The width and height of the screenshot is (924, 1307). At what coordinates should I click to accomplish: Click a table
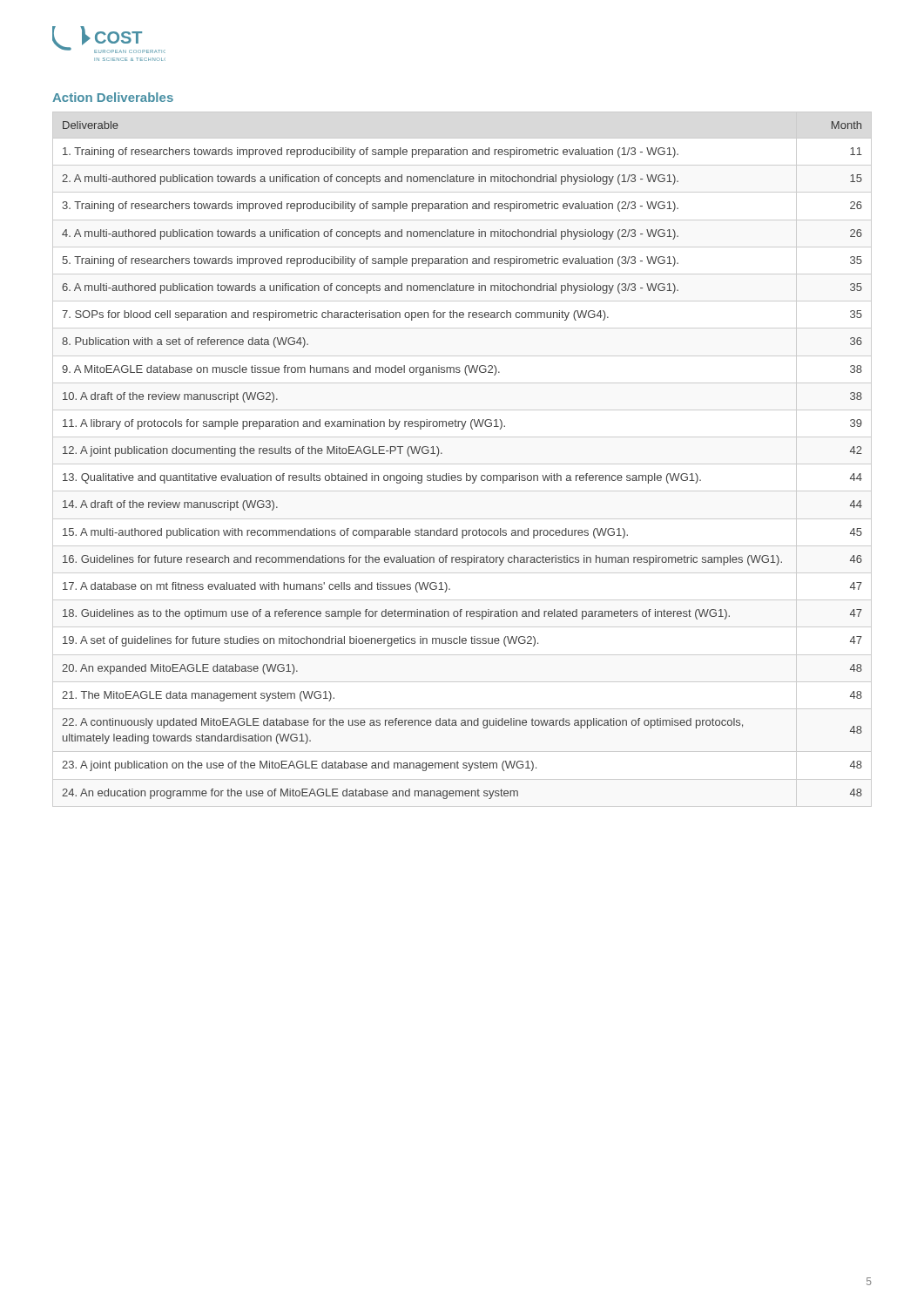(462, 459)
